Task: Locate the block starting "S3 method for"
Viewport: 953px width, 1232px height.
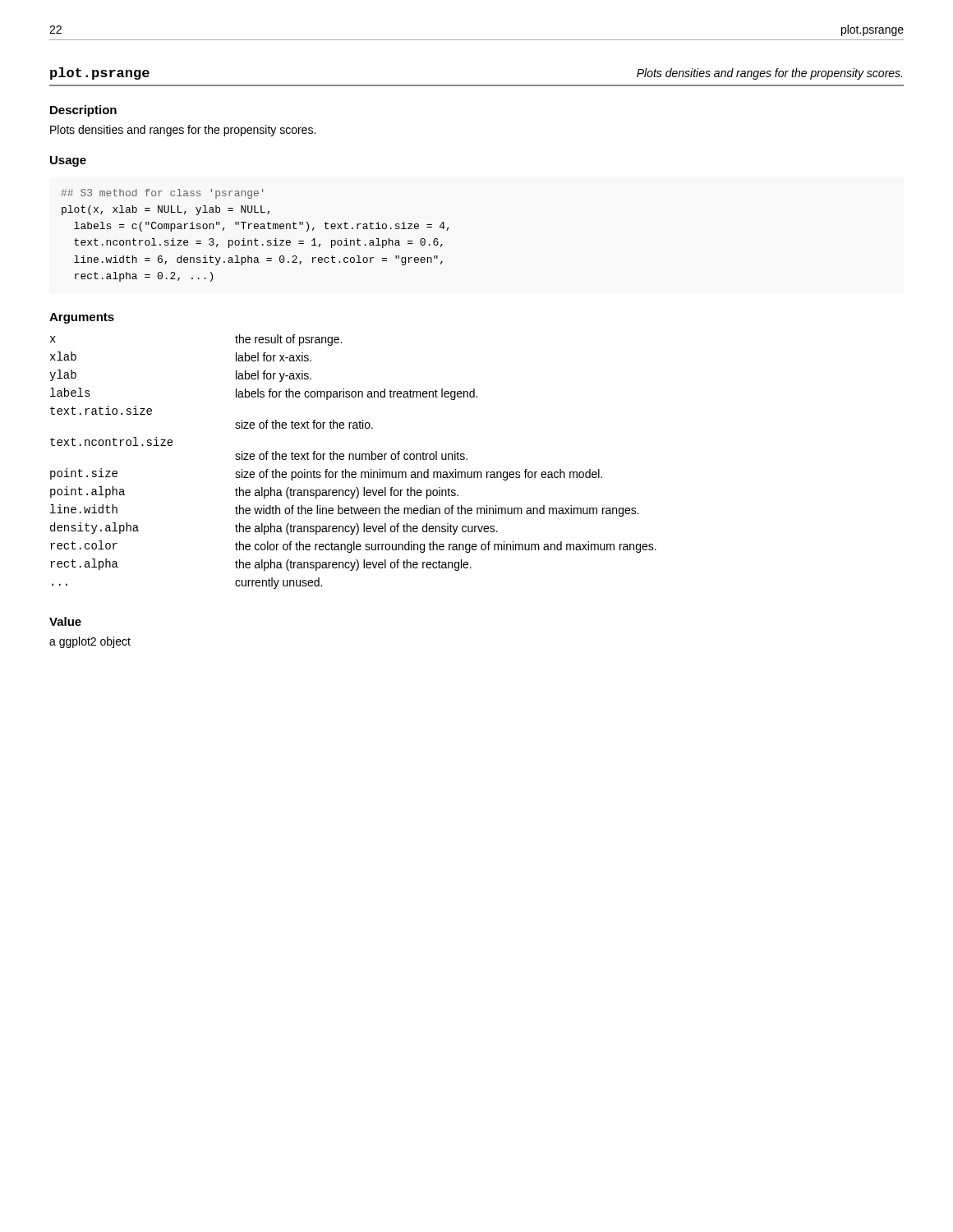Action: click(x=162, y=194)
